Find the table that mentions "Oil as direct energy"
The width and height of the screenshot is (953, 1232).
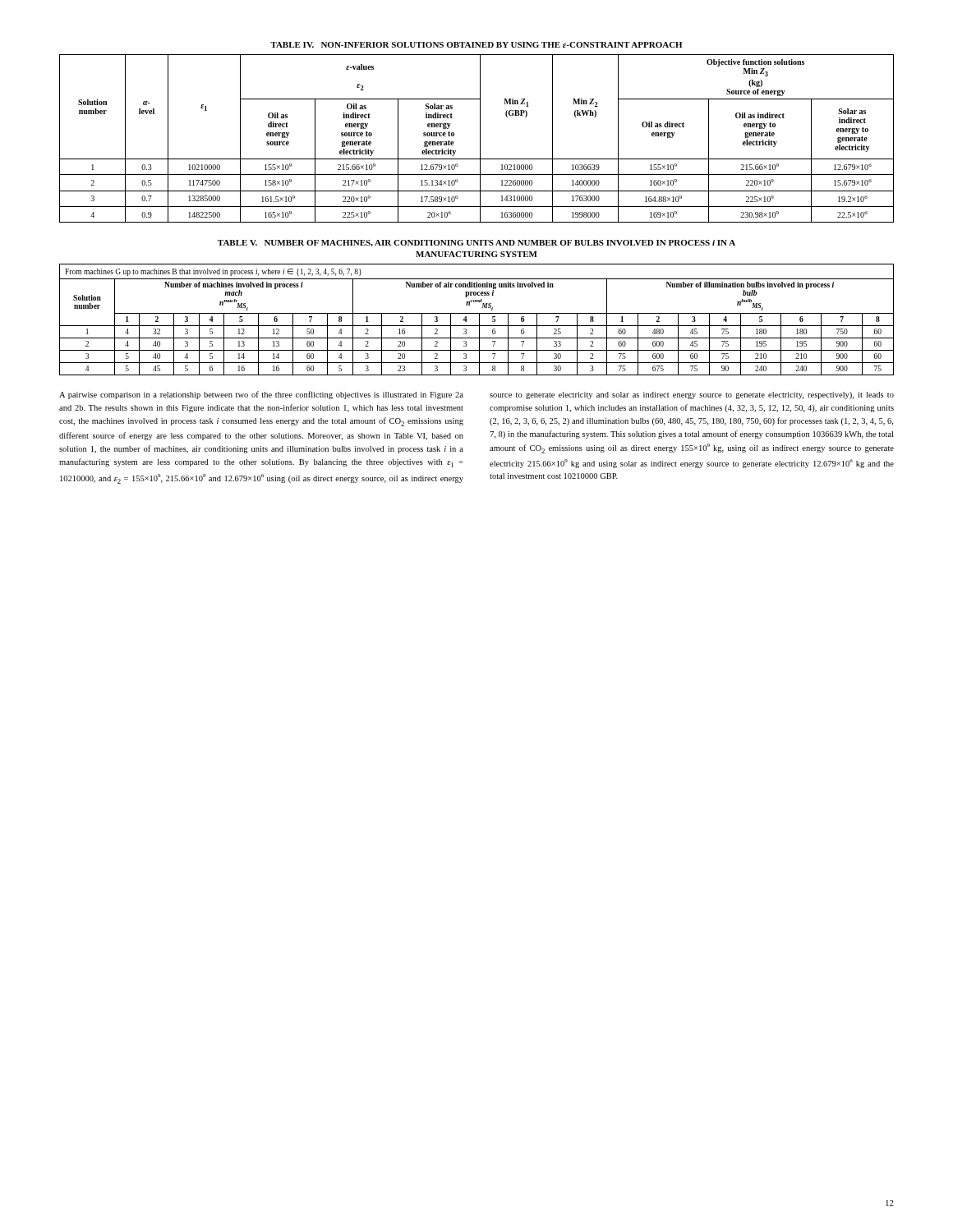[476, 139]
